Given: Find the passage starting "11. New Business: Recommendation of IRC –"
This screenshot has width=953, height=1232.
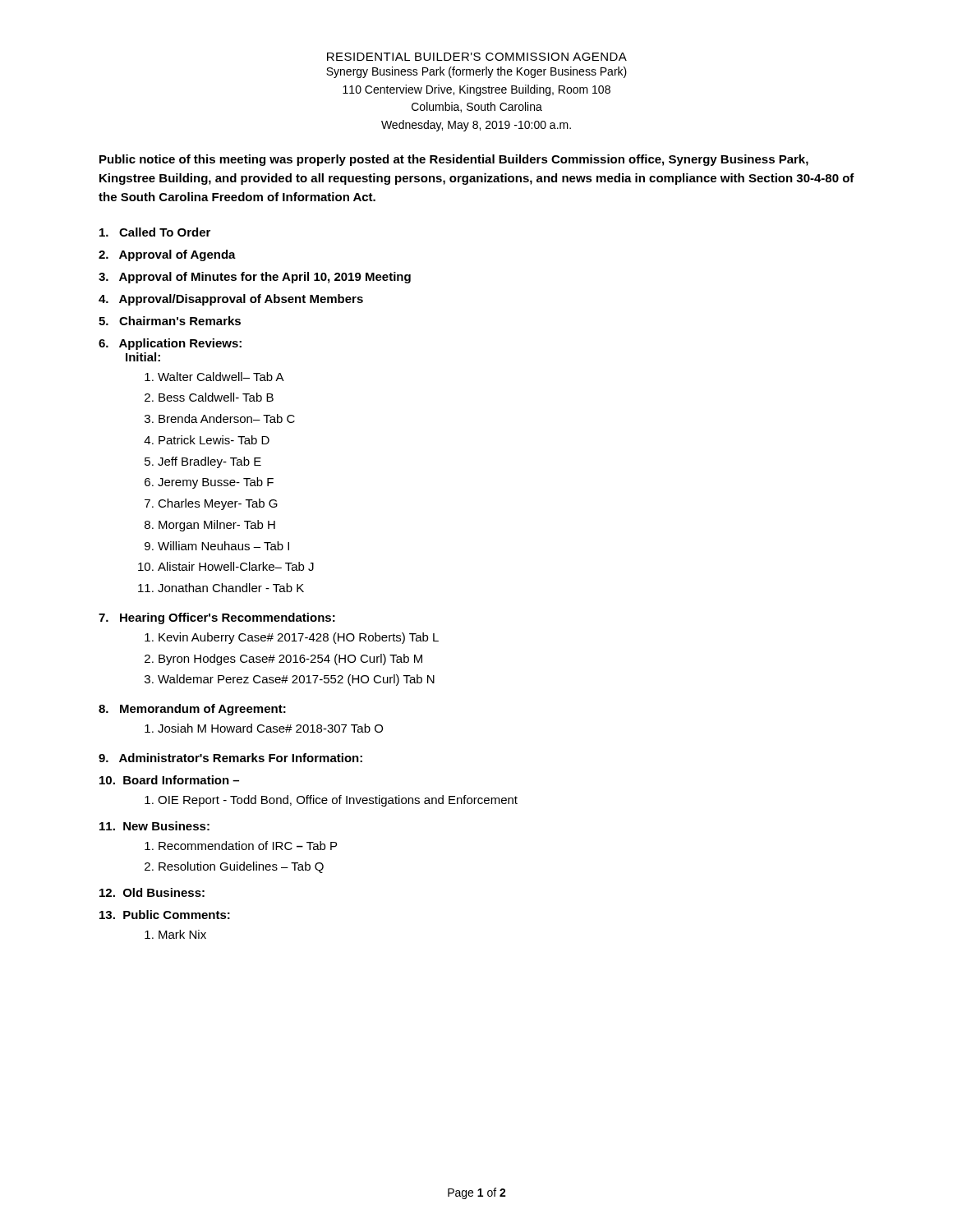Looking at the screenshot, I should pos(154,826).
